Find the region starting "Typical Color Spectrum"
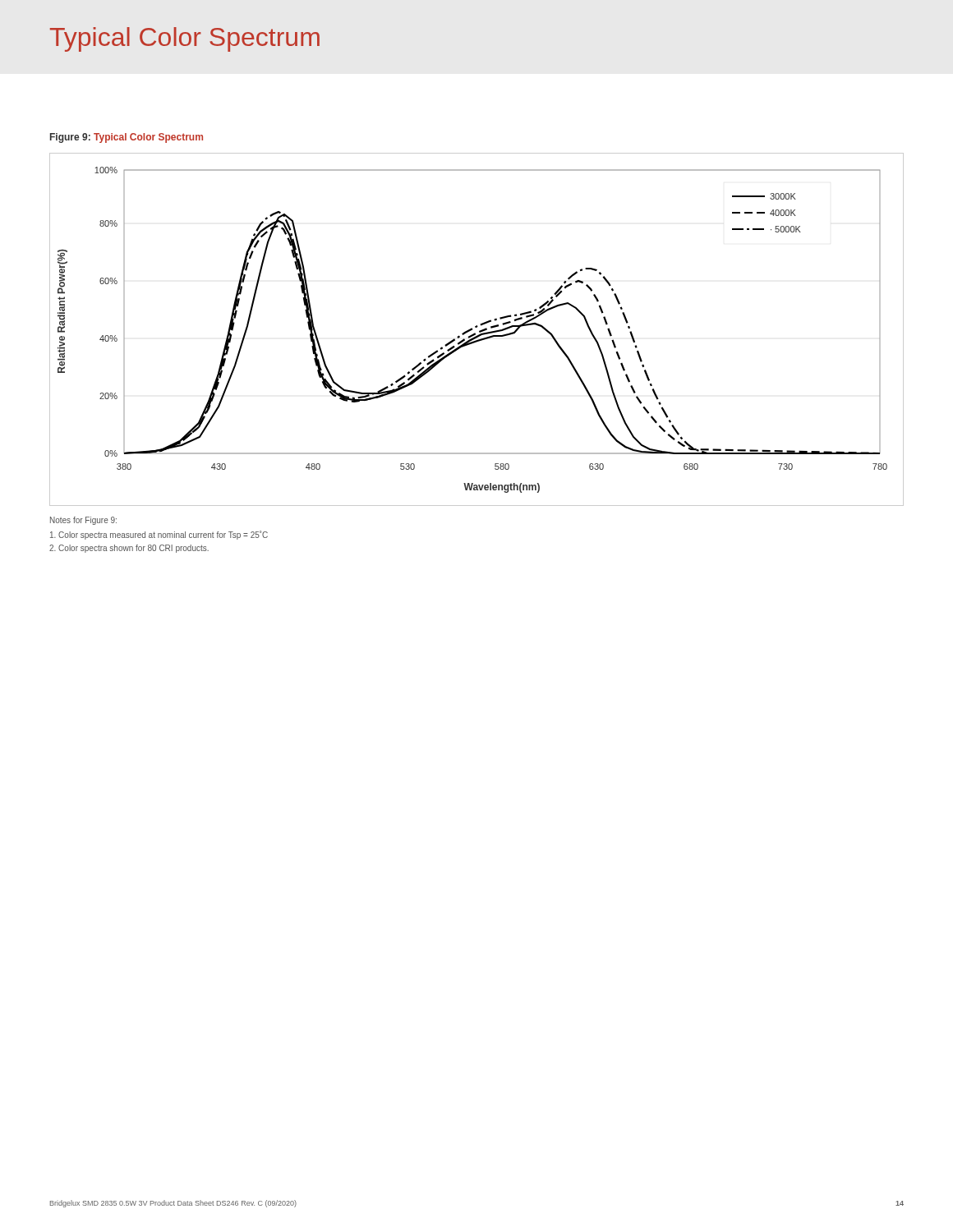 (x=185, y=37)
